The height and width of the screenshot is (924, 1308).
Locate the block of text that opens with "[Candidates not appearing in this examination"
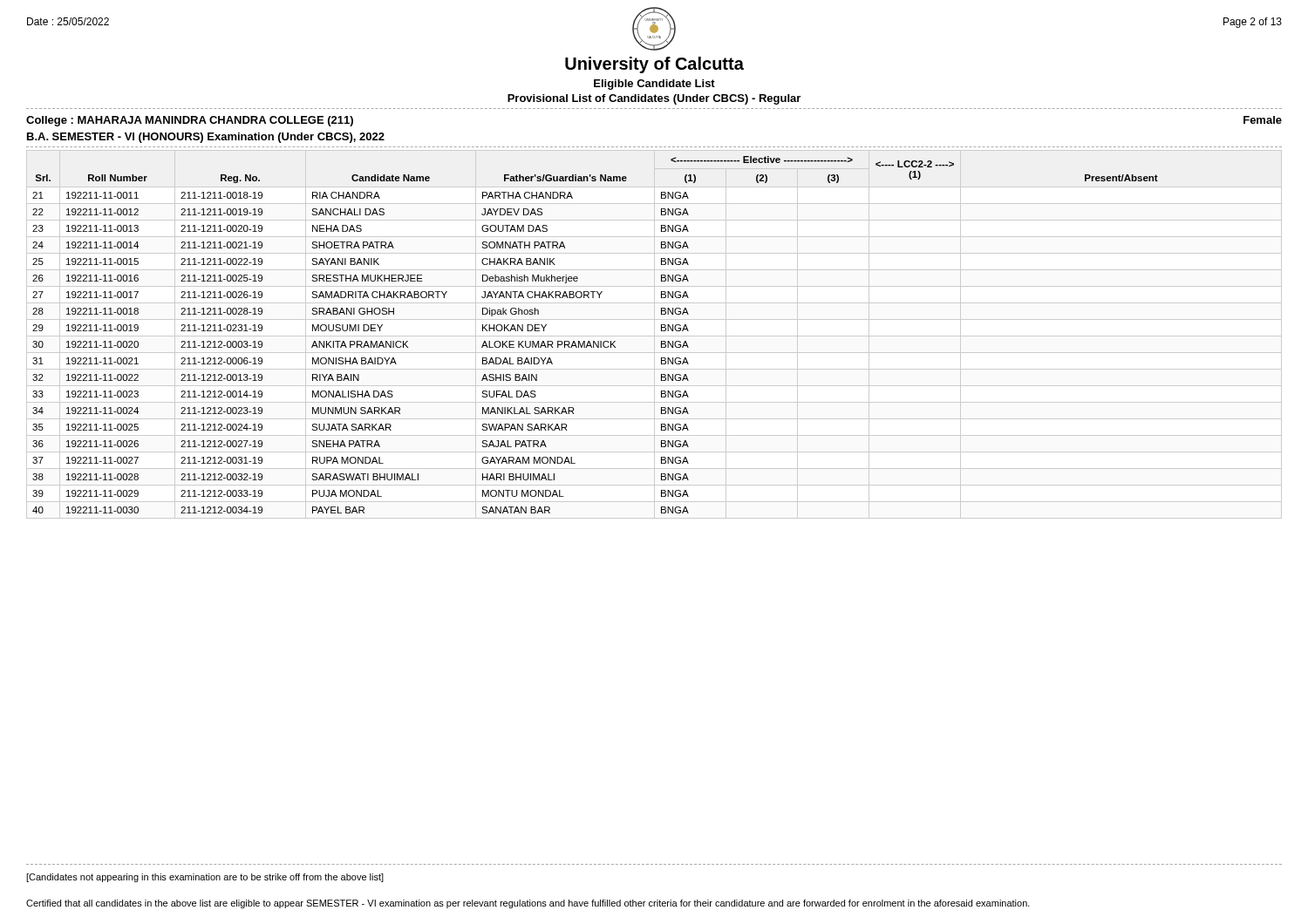coord(205,877)
